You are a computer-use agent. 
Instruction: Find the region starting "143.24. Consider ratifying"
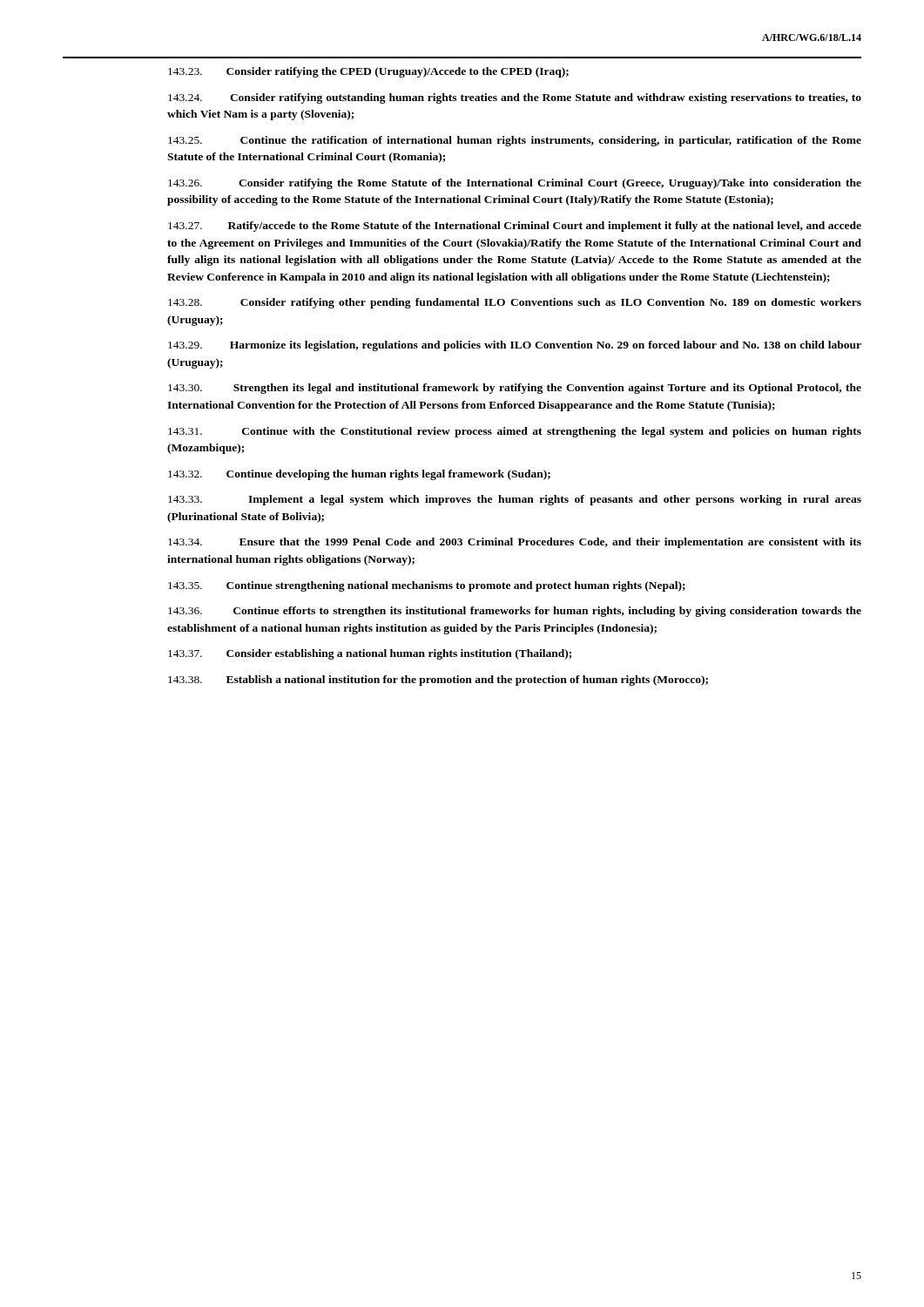pyautogui.click(x=514, y=105)
